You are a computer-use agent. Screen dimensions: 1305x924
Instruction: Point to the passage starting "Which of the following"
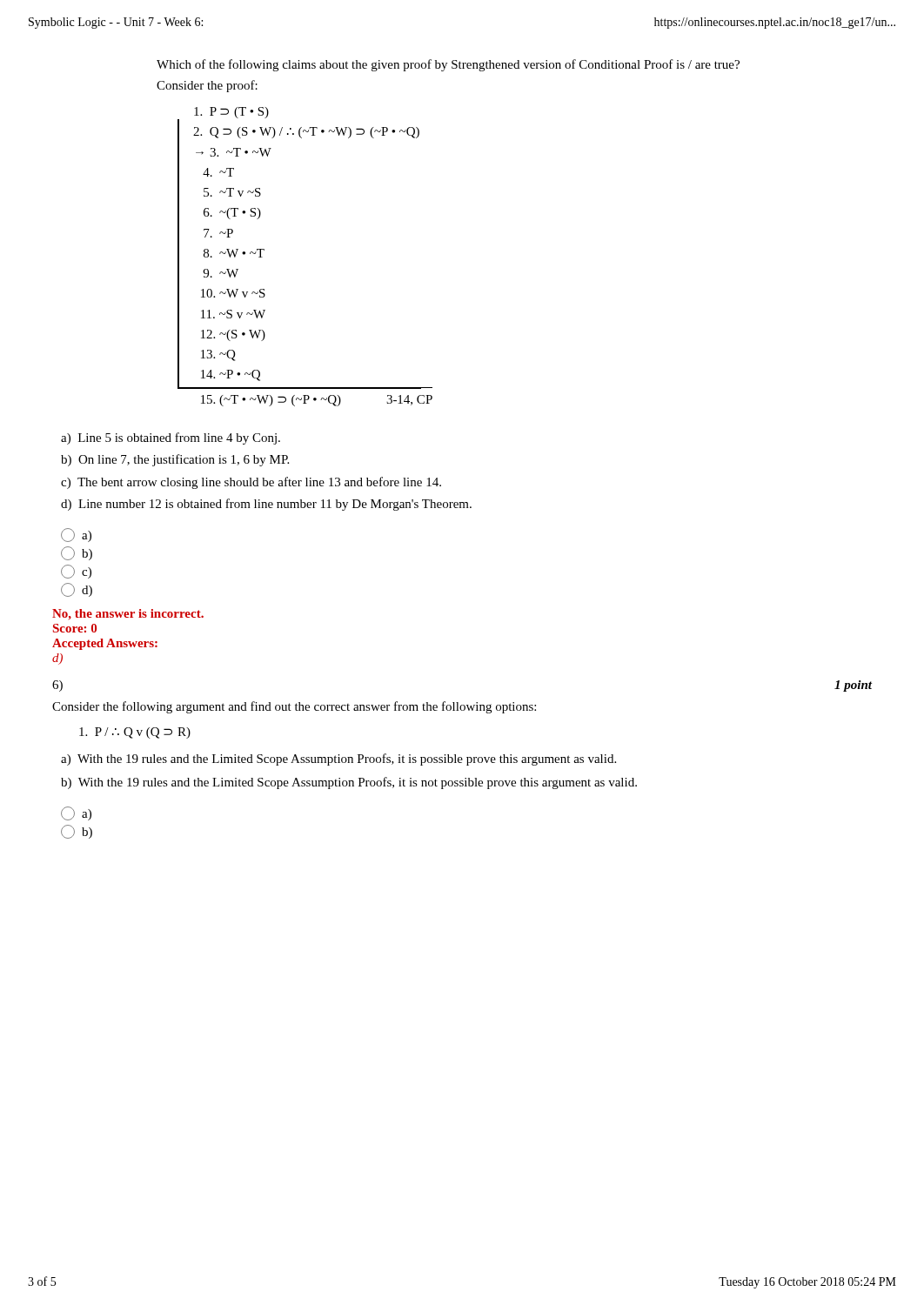[448, 64]
